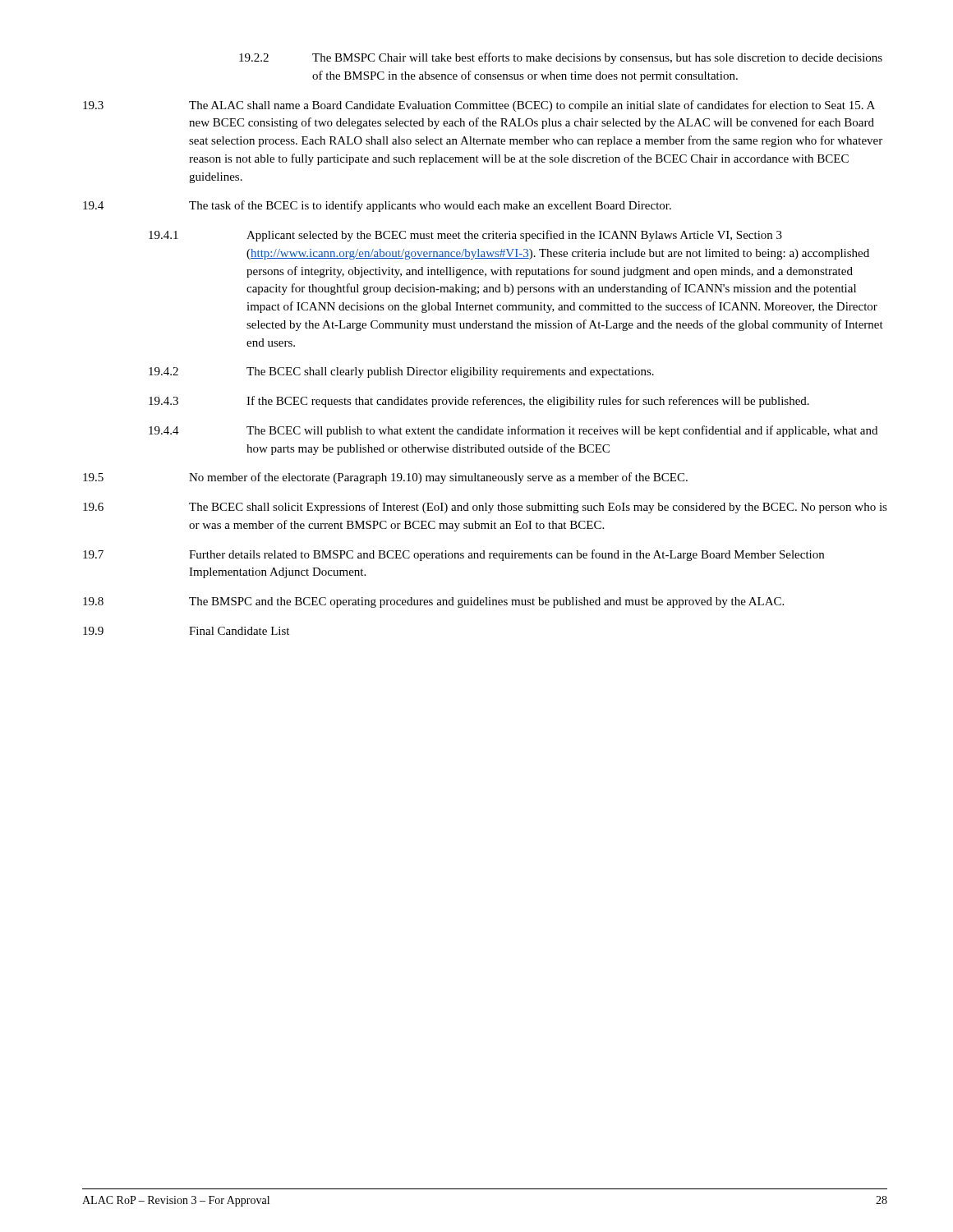Find the list item containing "19.6 The BCEC shall solicit Expressions"

pos(485,516)
